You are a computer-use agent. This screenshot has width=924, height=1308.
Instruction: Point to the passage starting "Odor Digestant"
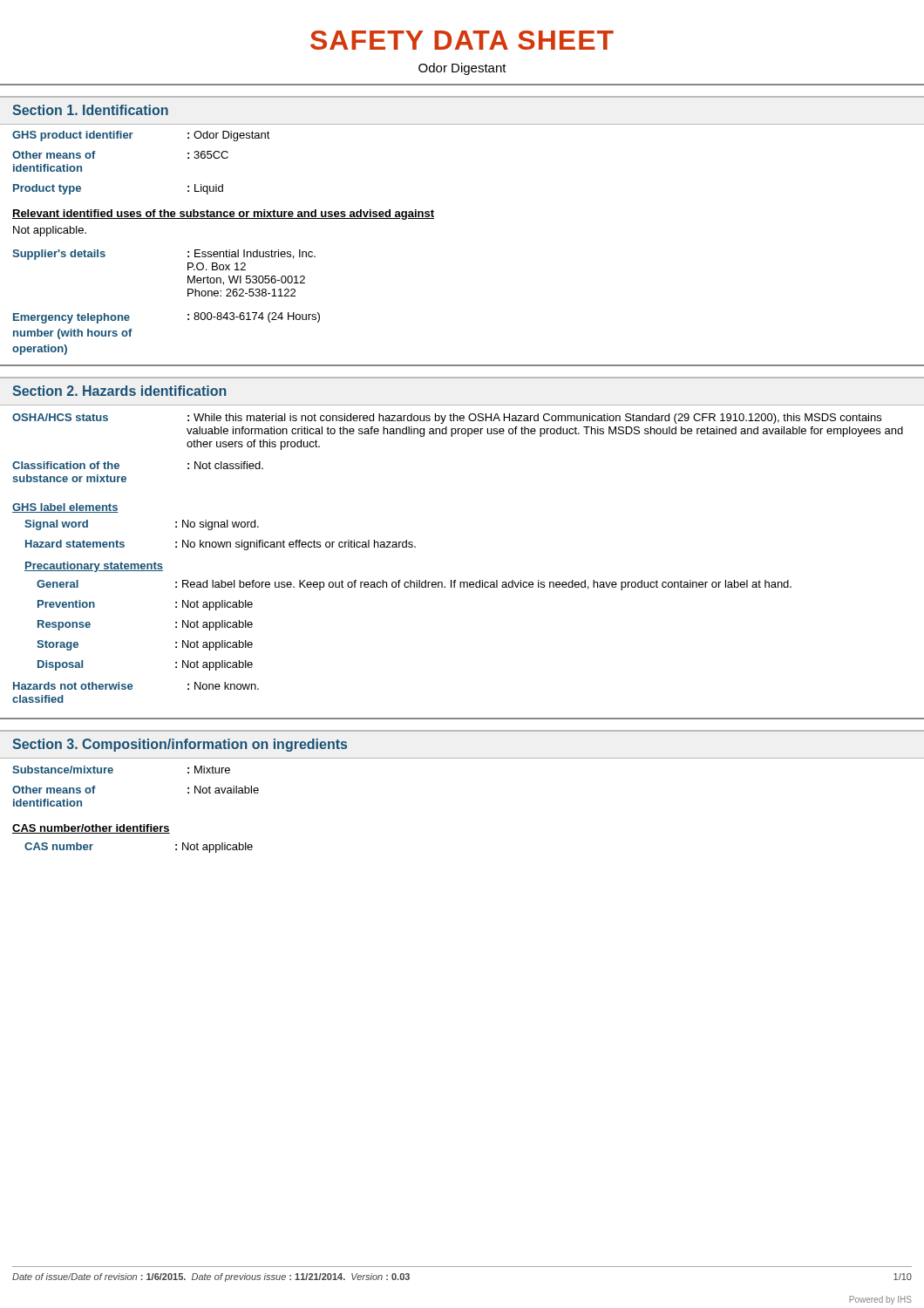click(x=462, y=68)
